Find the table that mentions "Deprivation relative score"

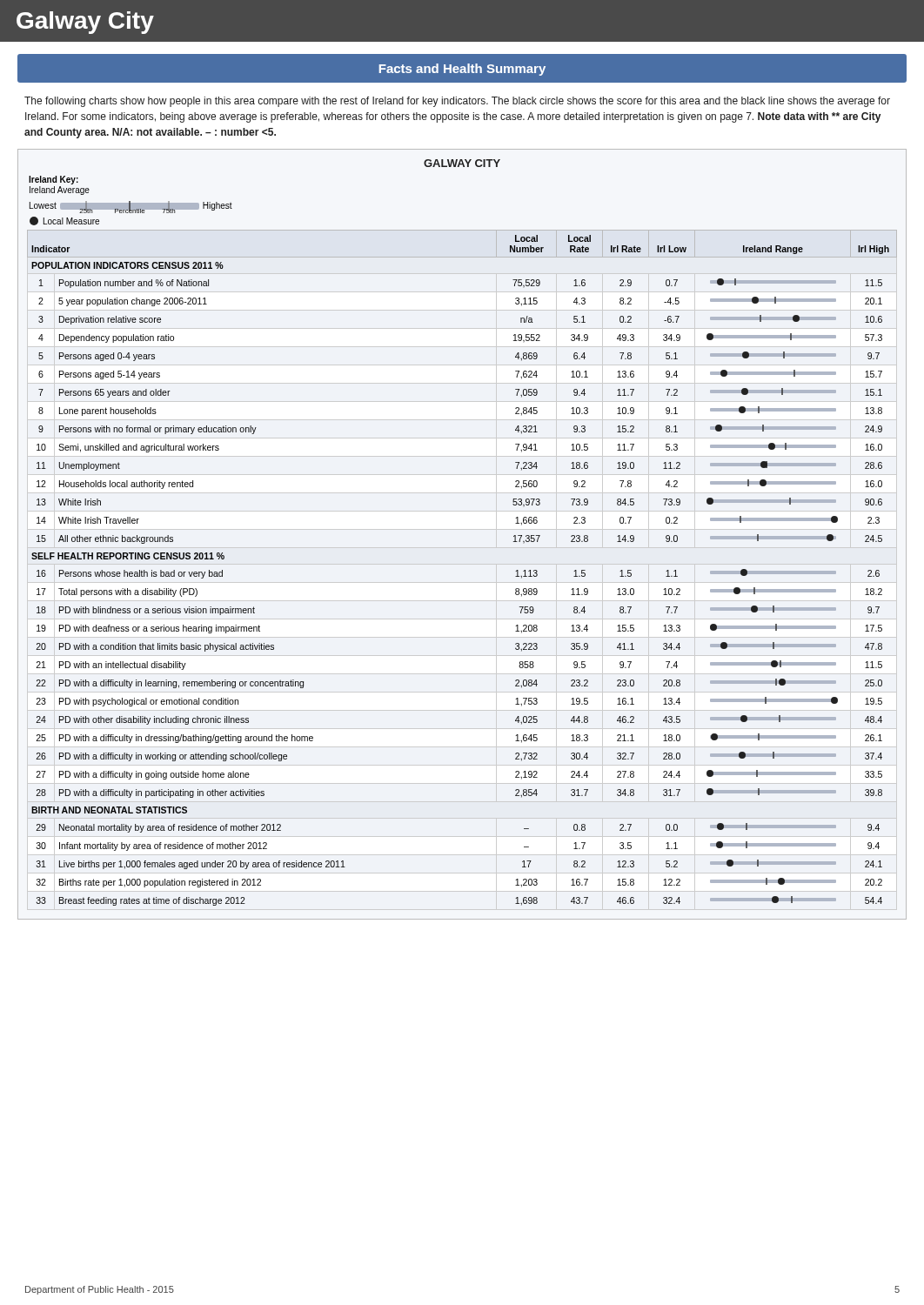point(462,570)
